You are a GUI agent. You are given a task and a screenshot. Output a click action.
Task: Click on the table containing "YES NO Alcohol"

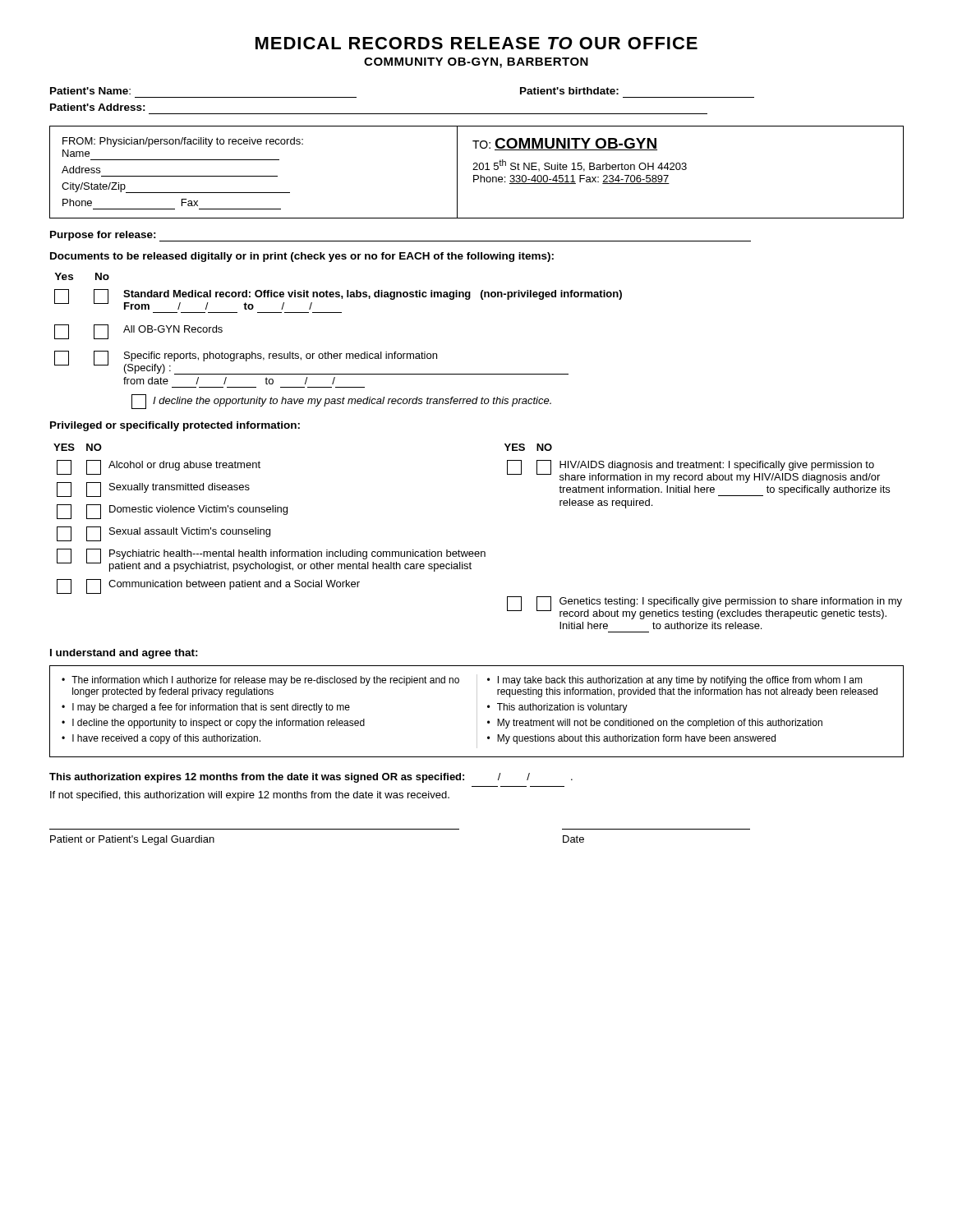point(476,539)
